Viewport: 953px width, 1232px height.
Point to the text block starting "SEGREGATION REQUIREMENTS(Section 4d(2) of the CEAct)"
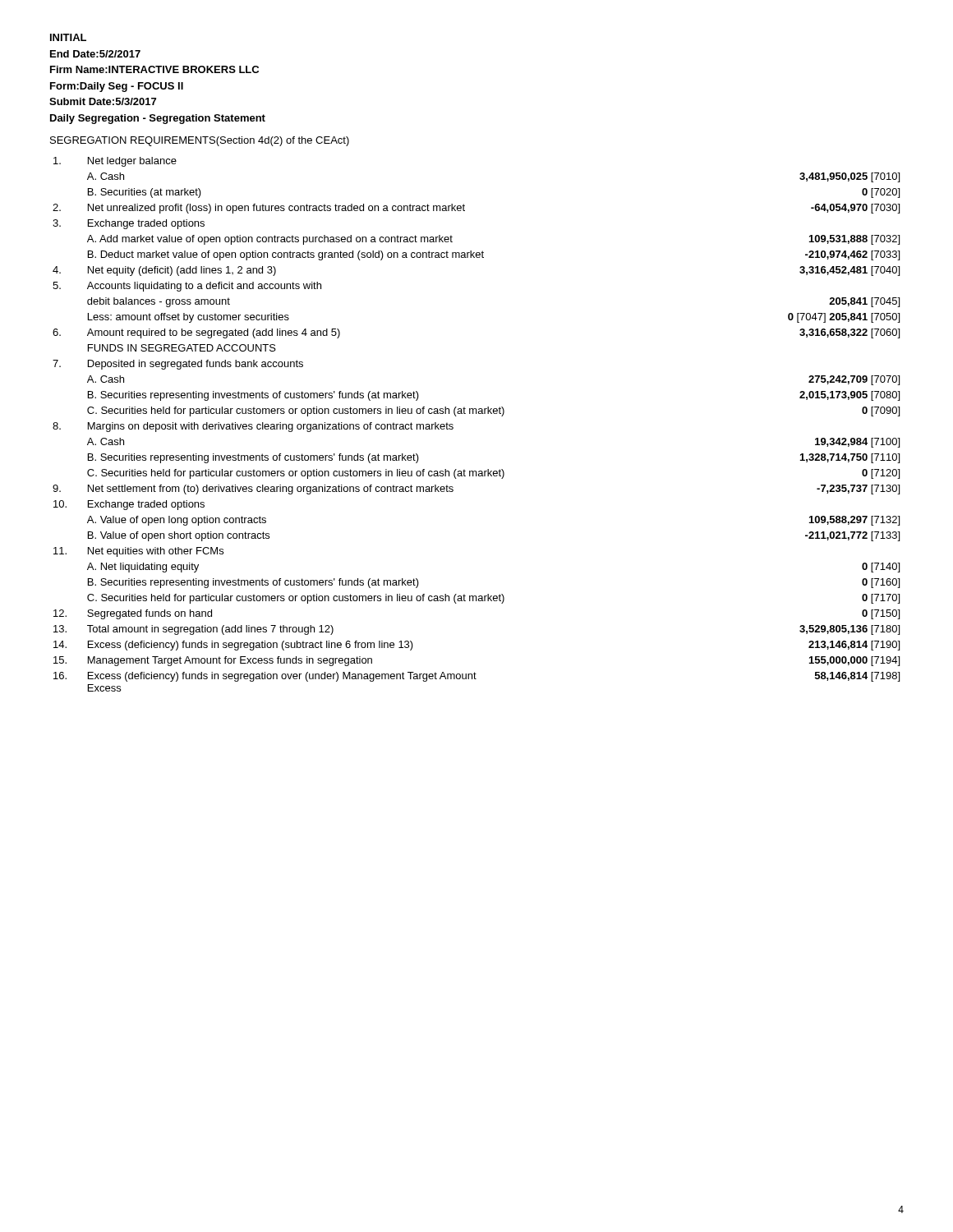(199, 140)
